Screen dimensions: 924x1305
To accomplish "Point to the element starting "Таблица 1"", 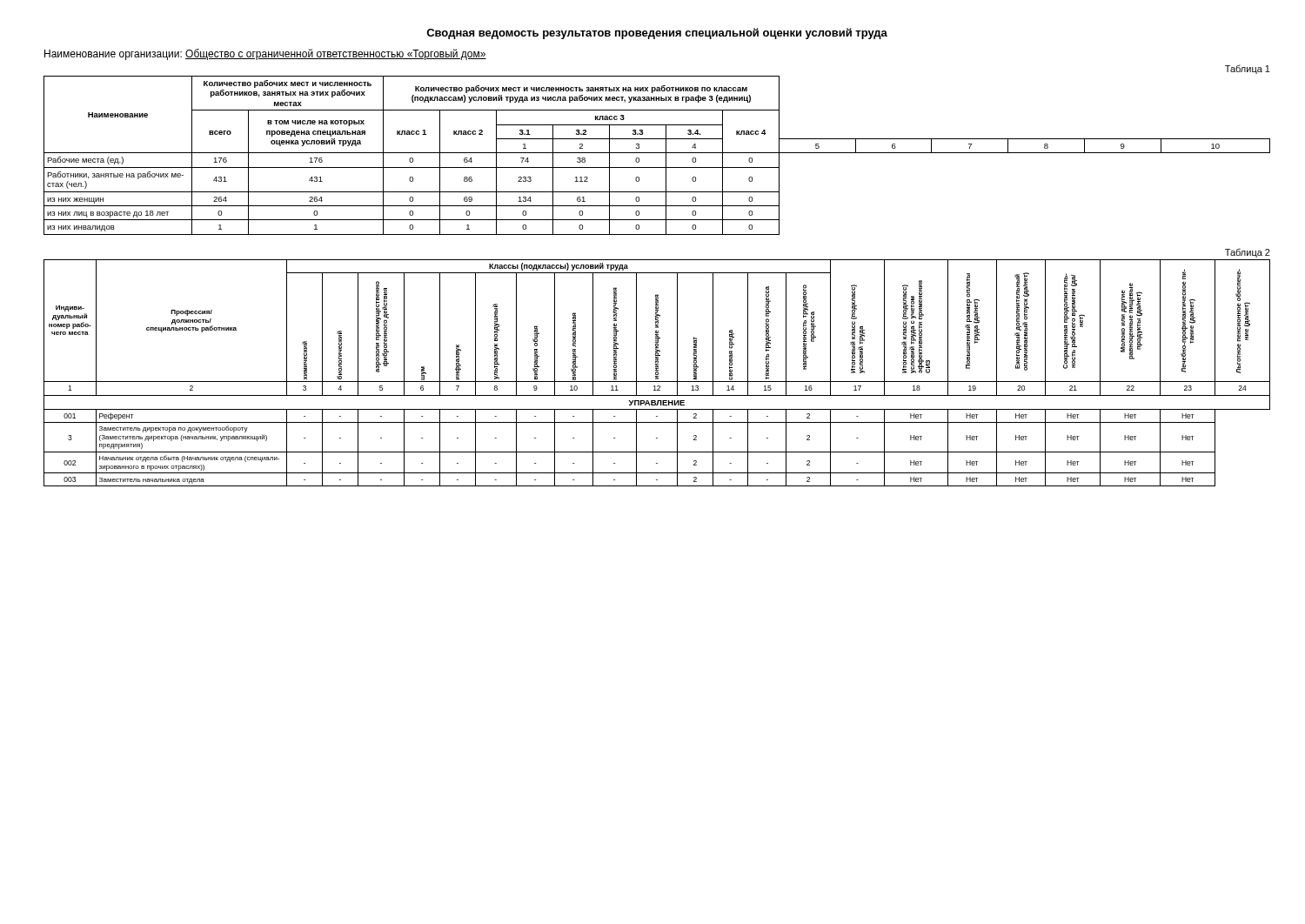I will pos(1247,69).
